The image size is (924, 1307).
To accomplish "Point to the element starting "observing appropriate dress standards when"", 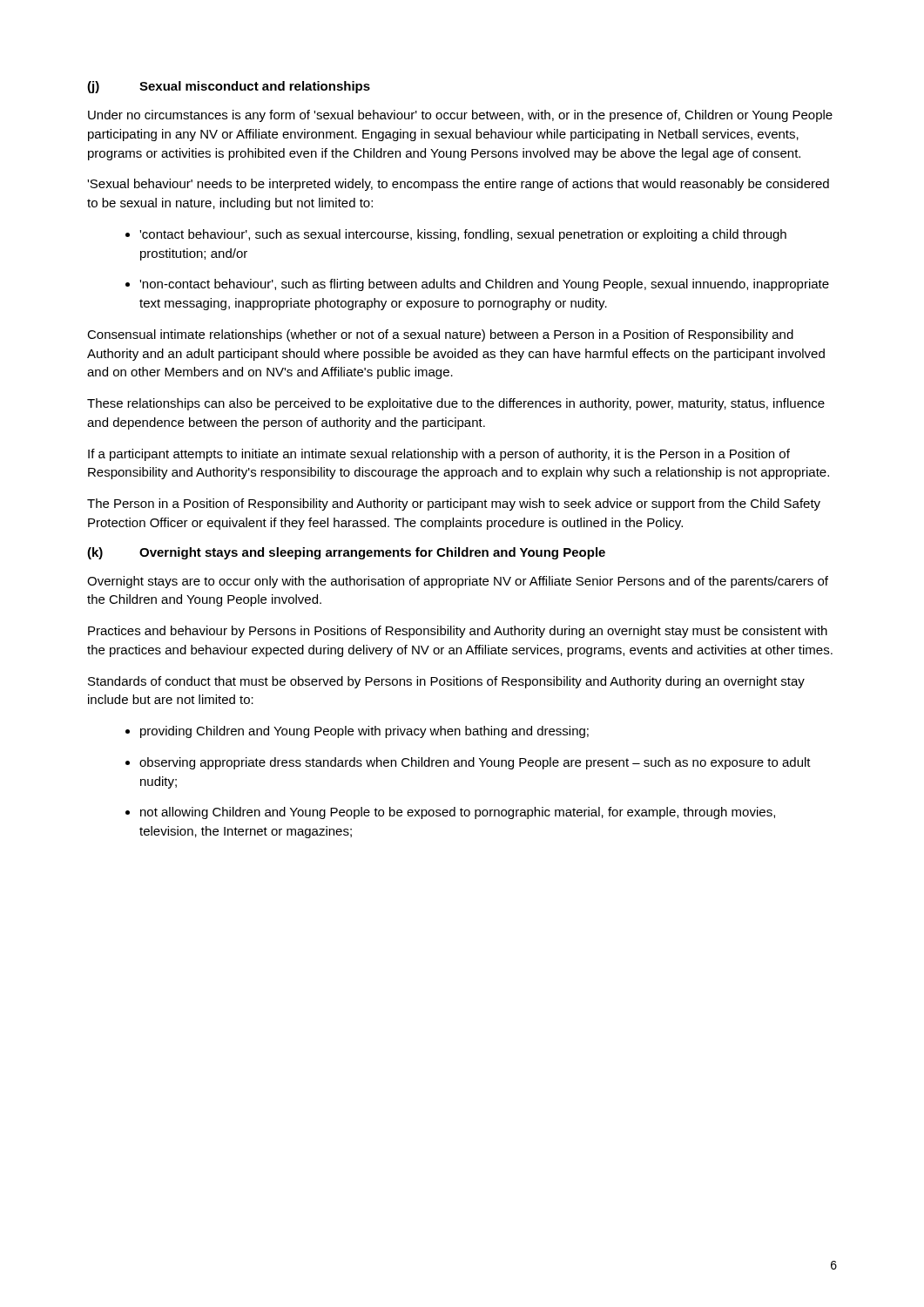I will 488,772.
